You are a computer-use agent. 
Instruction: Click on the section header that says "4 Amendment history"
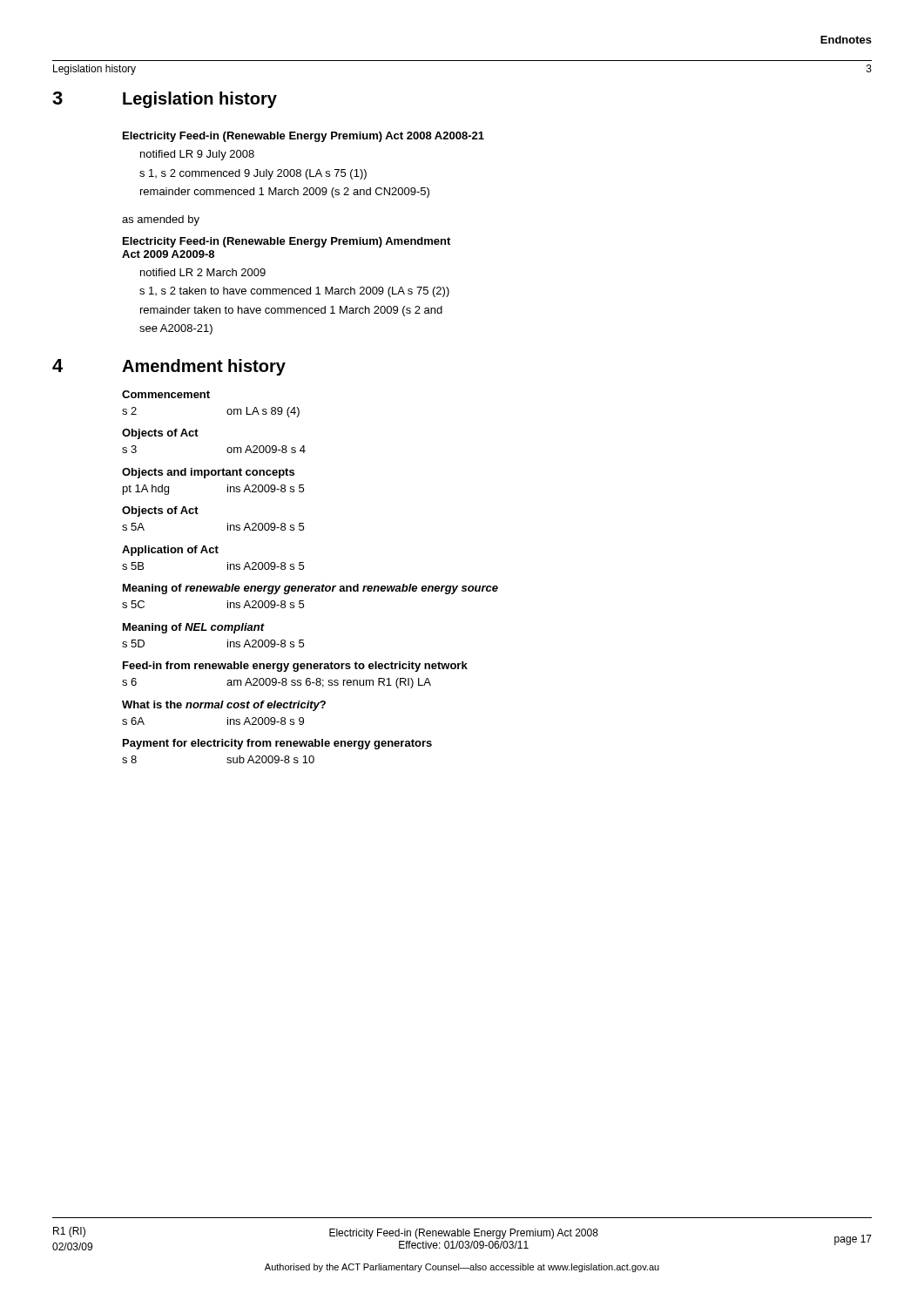[x=169, y=366]
